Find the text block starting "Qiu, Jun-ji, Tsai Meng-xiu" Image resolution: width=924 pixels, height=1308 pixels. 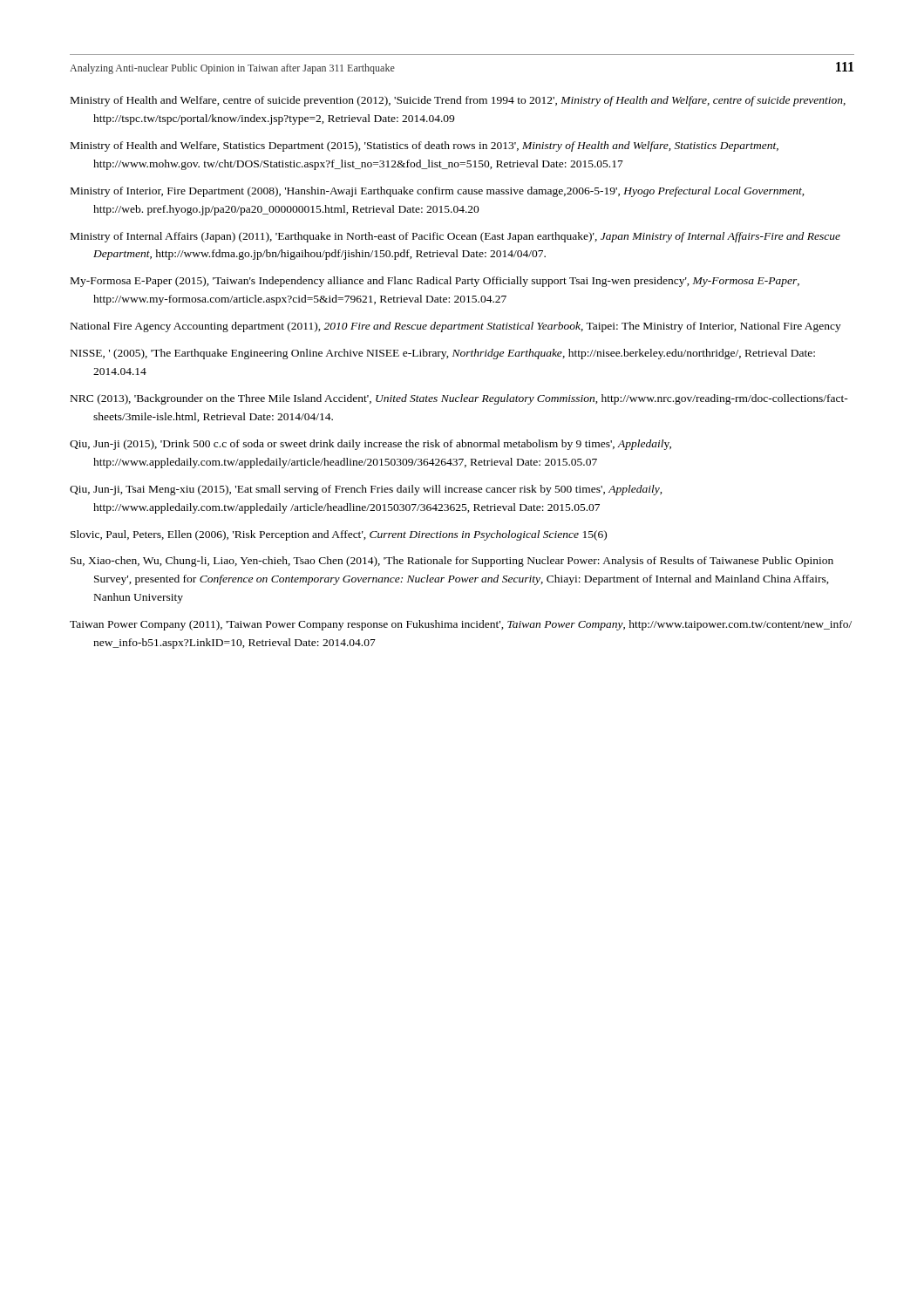(x=366, y=498)
